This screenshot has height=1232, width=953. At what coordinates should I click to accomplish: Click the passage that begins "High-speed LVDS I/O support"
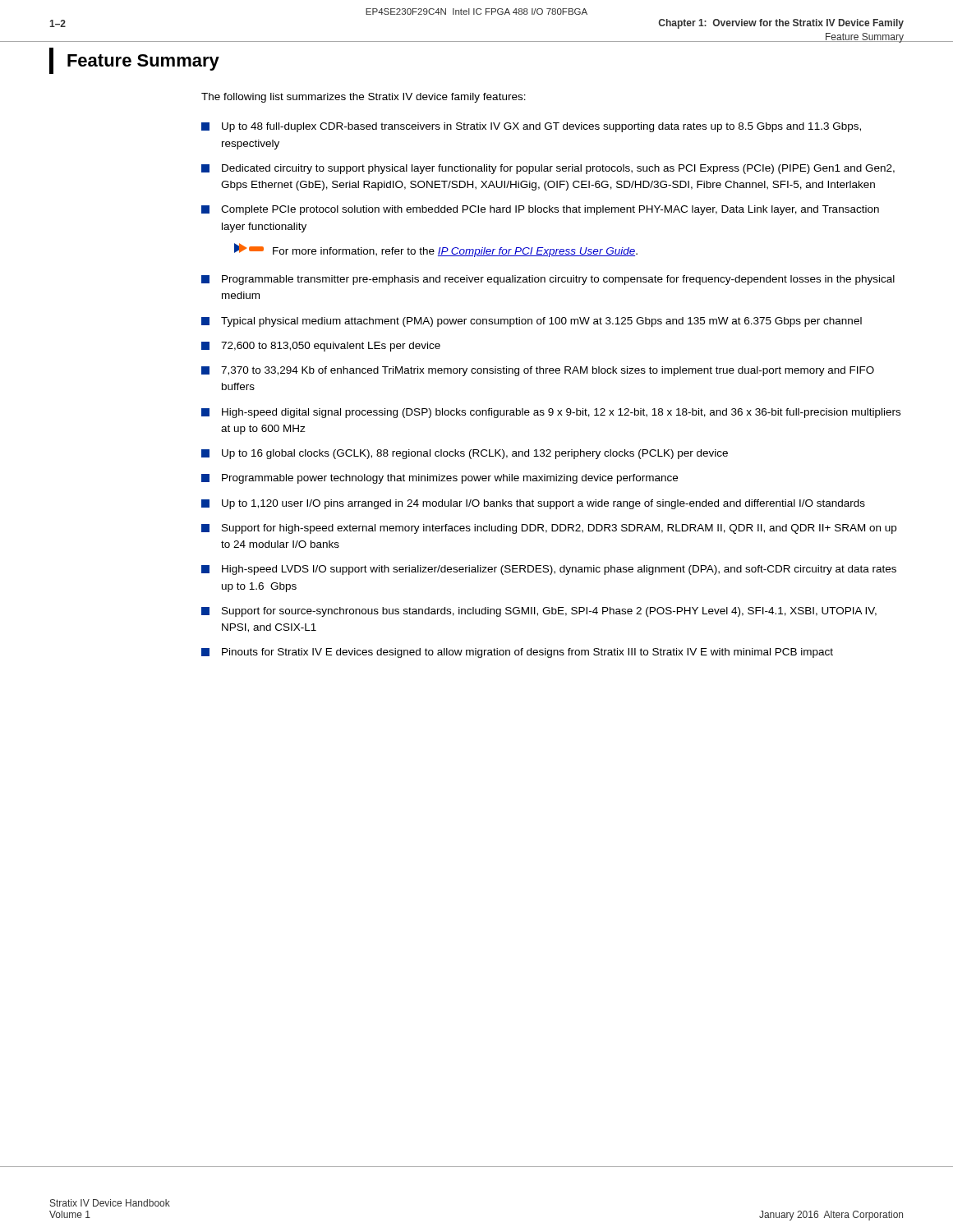(x=553, y=578)
